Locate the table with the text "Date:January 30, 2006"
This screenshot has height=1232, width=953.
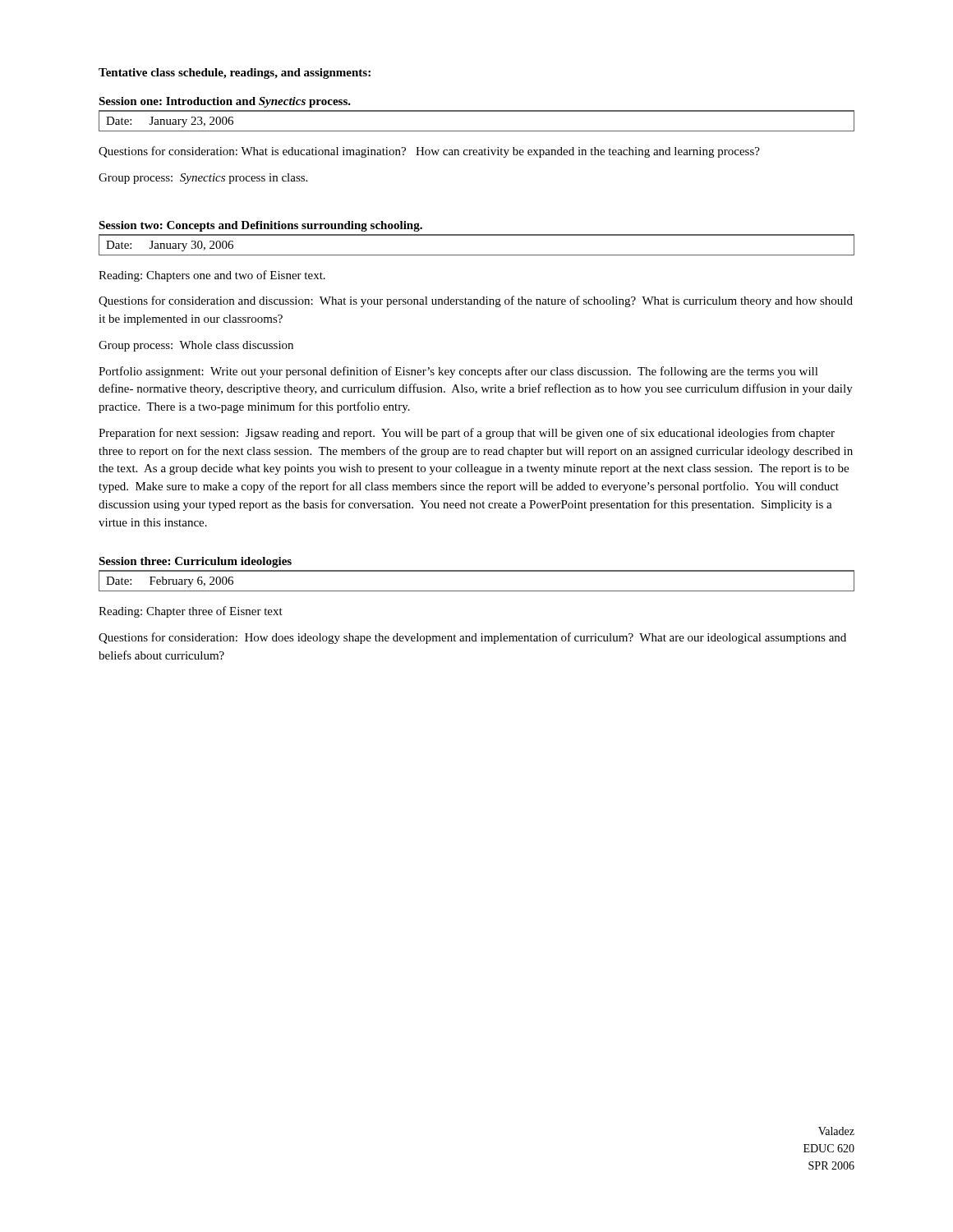[476, 245]
